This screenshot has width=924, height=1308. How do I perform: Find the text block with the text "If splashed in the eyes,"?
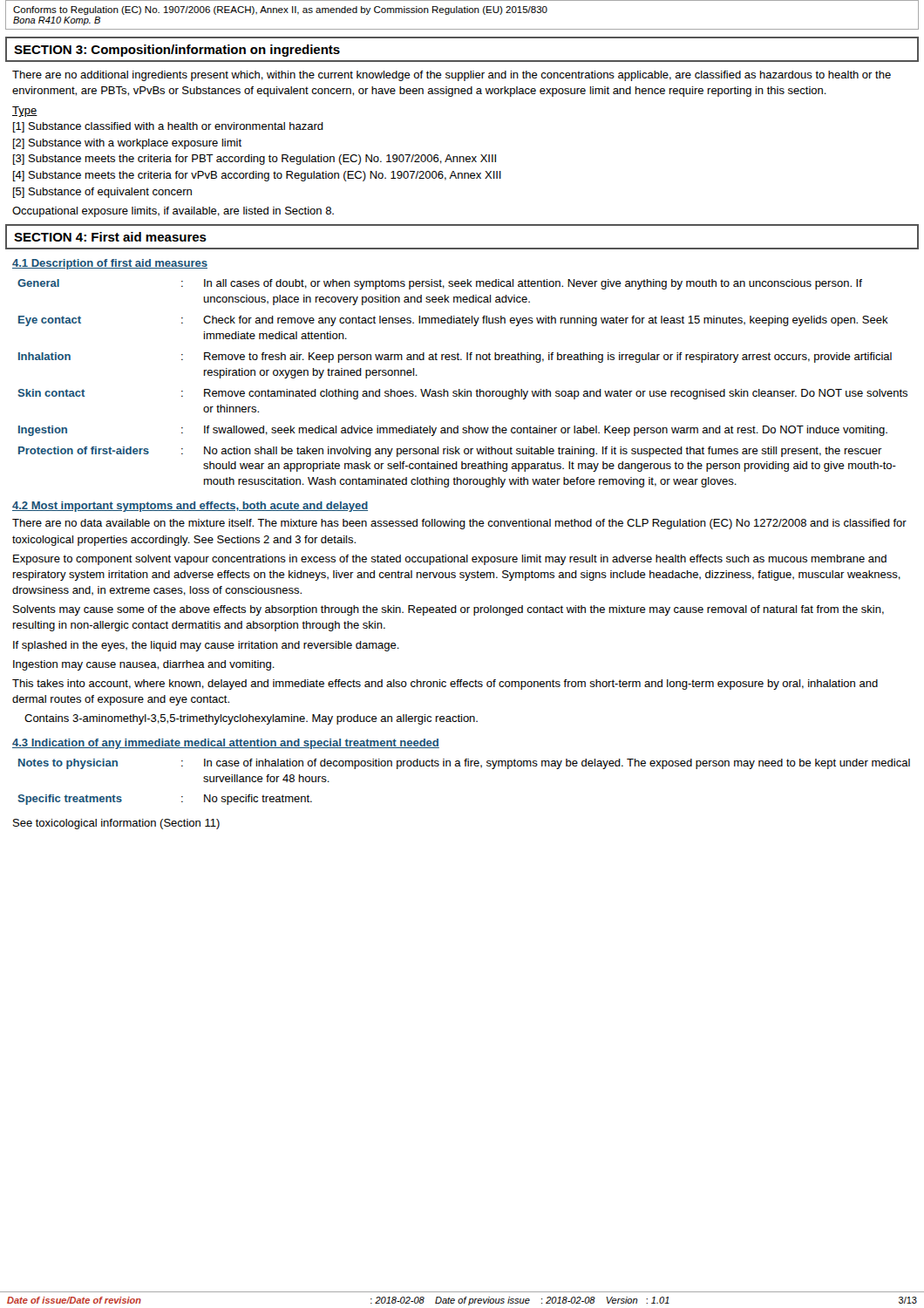tap(206, 645)
